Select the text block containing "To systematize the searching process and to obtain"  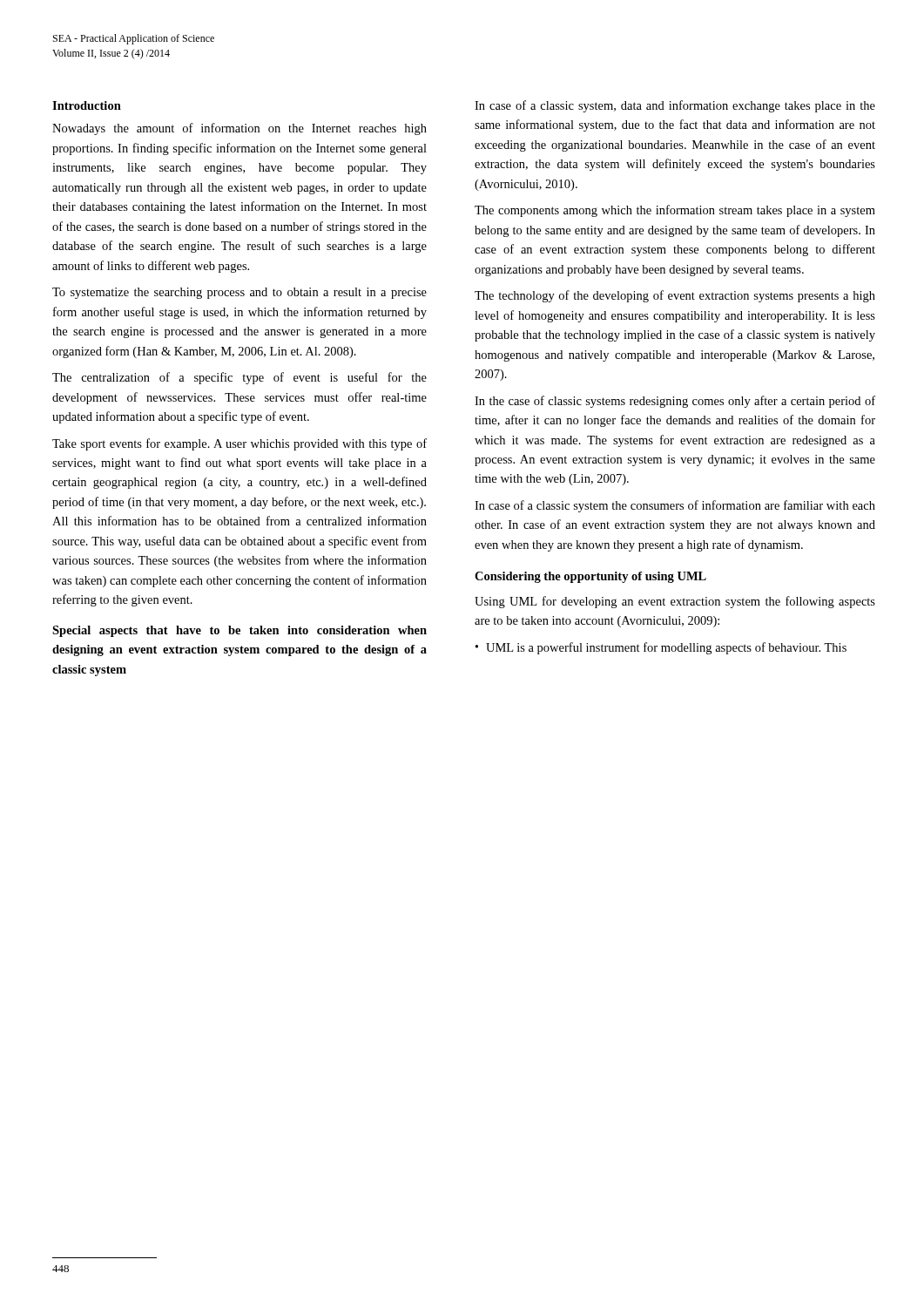[x=240, y=322]
